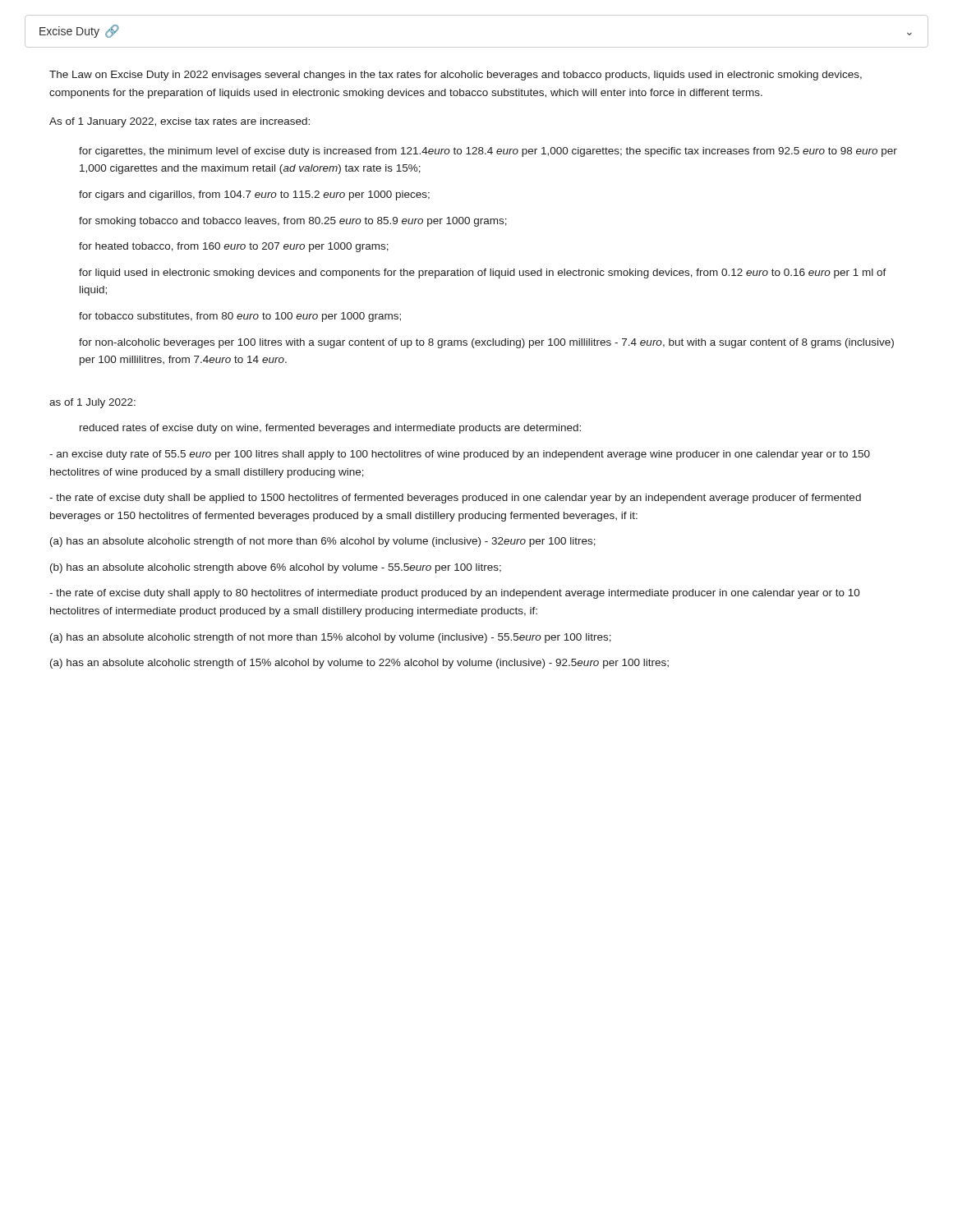This screenshot has height=1232, width=953.
Task: Find the list item that says "(b) has an"
Action: pos(276,567)
